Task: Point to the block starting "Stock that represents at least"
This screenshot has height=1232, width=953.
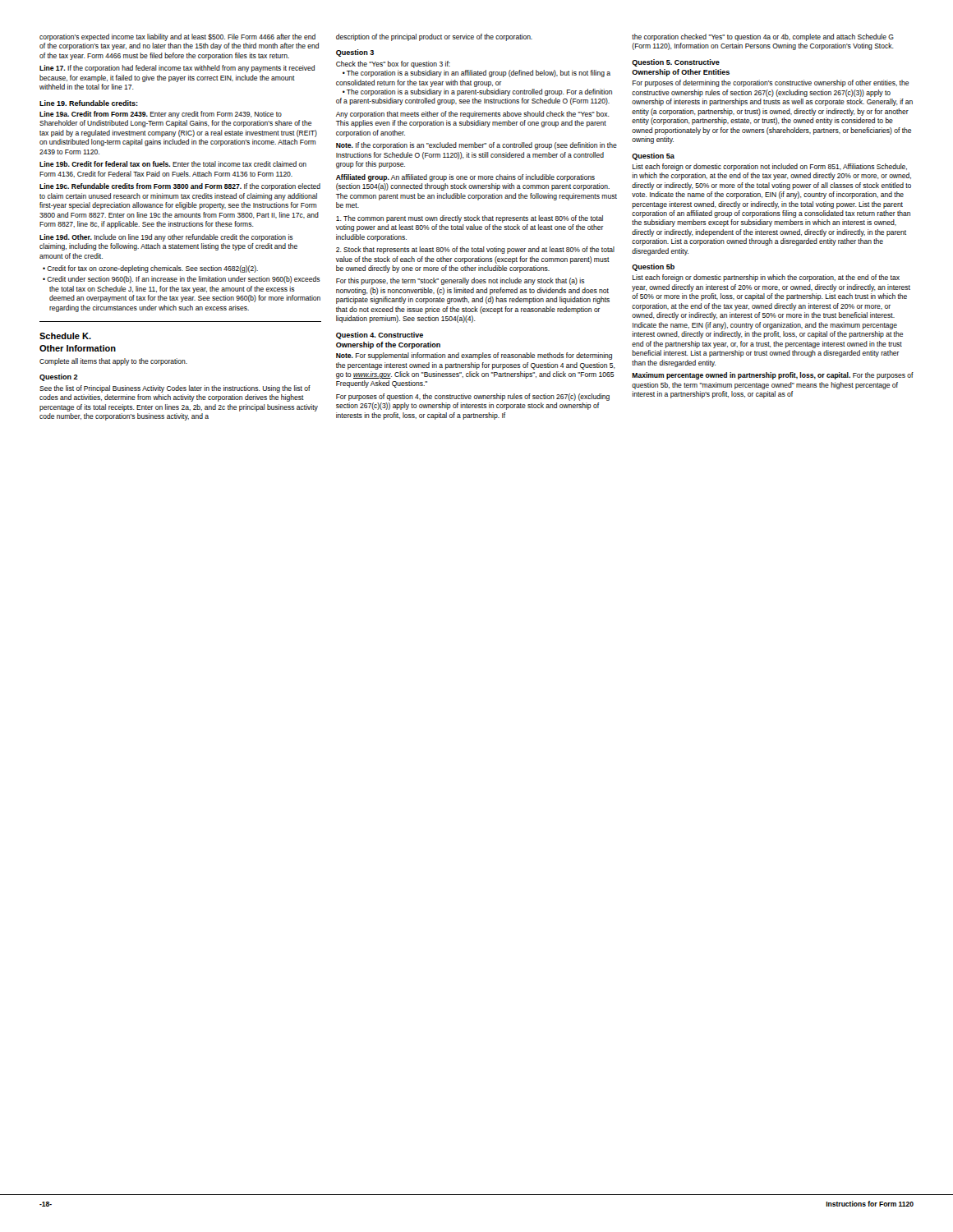Action: pyautogui.click(x=476, y=260)
